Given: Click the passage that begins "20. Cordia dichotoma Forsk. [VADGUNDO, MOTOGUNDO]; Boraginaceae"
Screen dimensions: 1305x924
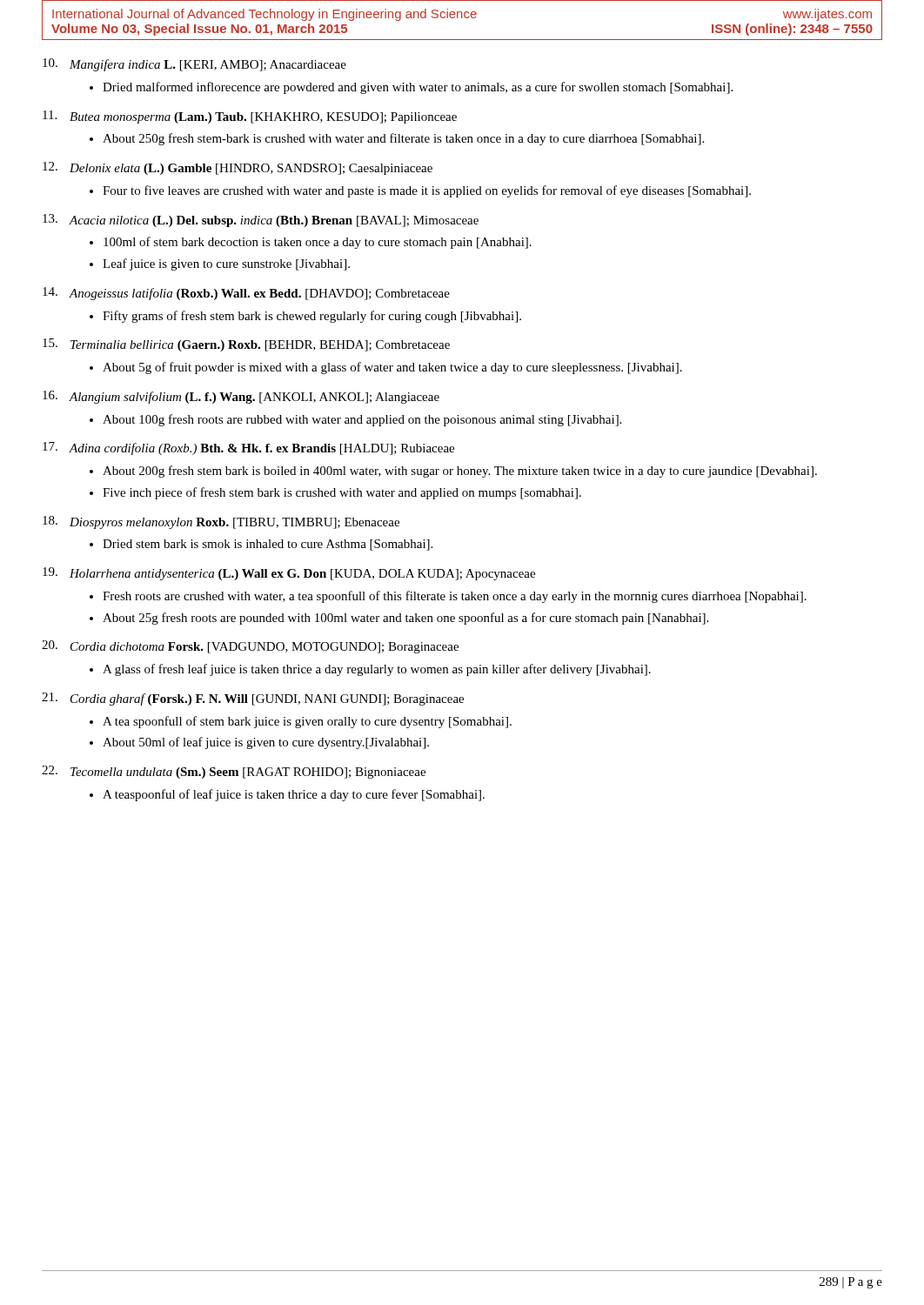Looking at the screenshot, I should 462,660.
